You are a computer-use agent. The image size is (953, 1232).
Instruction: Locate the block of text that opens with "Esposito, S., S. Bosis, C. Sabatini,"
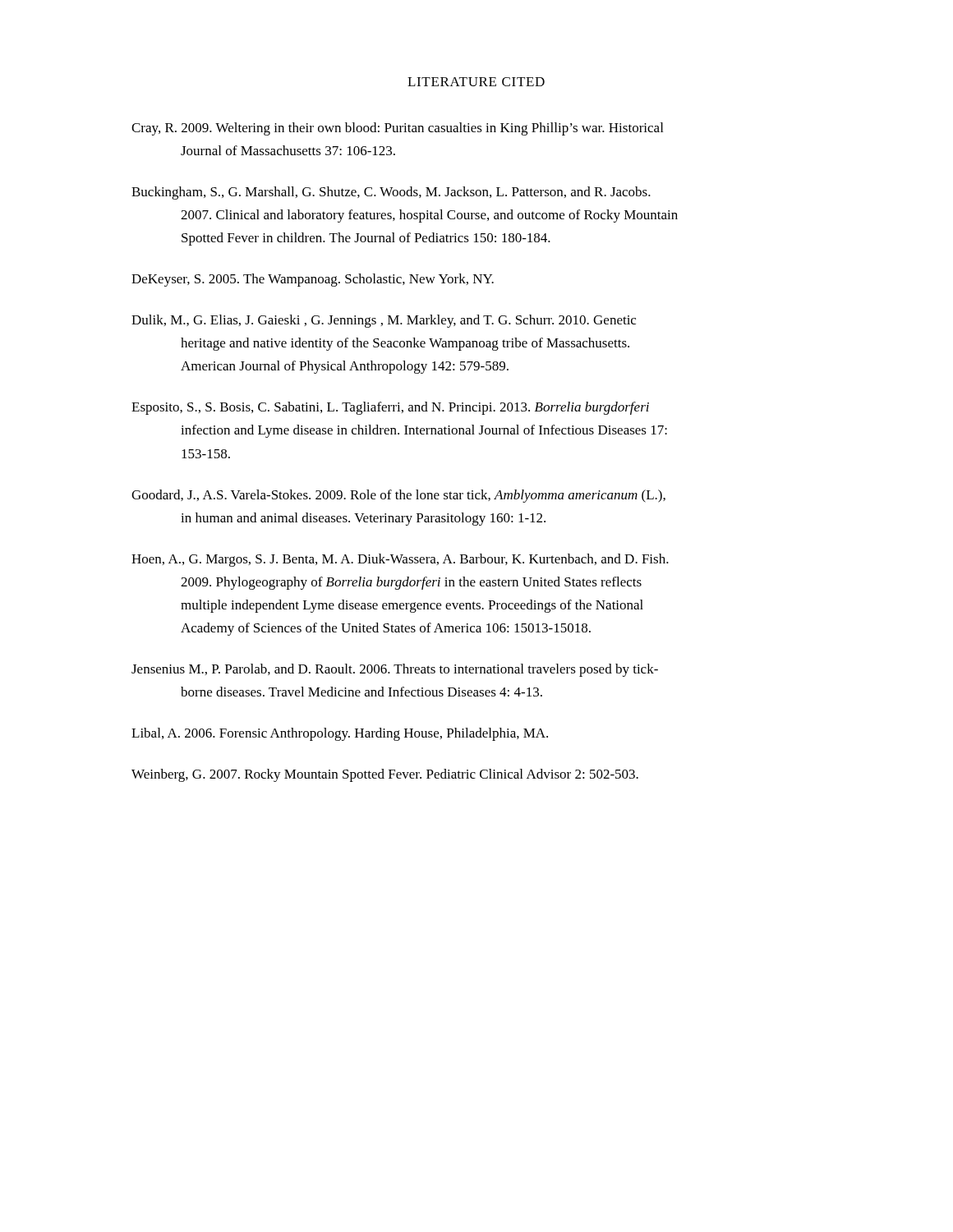coord(476,431)
